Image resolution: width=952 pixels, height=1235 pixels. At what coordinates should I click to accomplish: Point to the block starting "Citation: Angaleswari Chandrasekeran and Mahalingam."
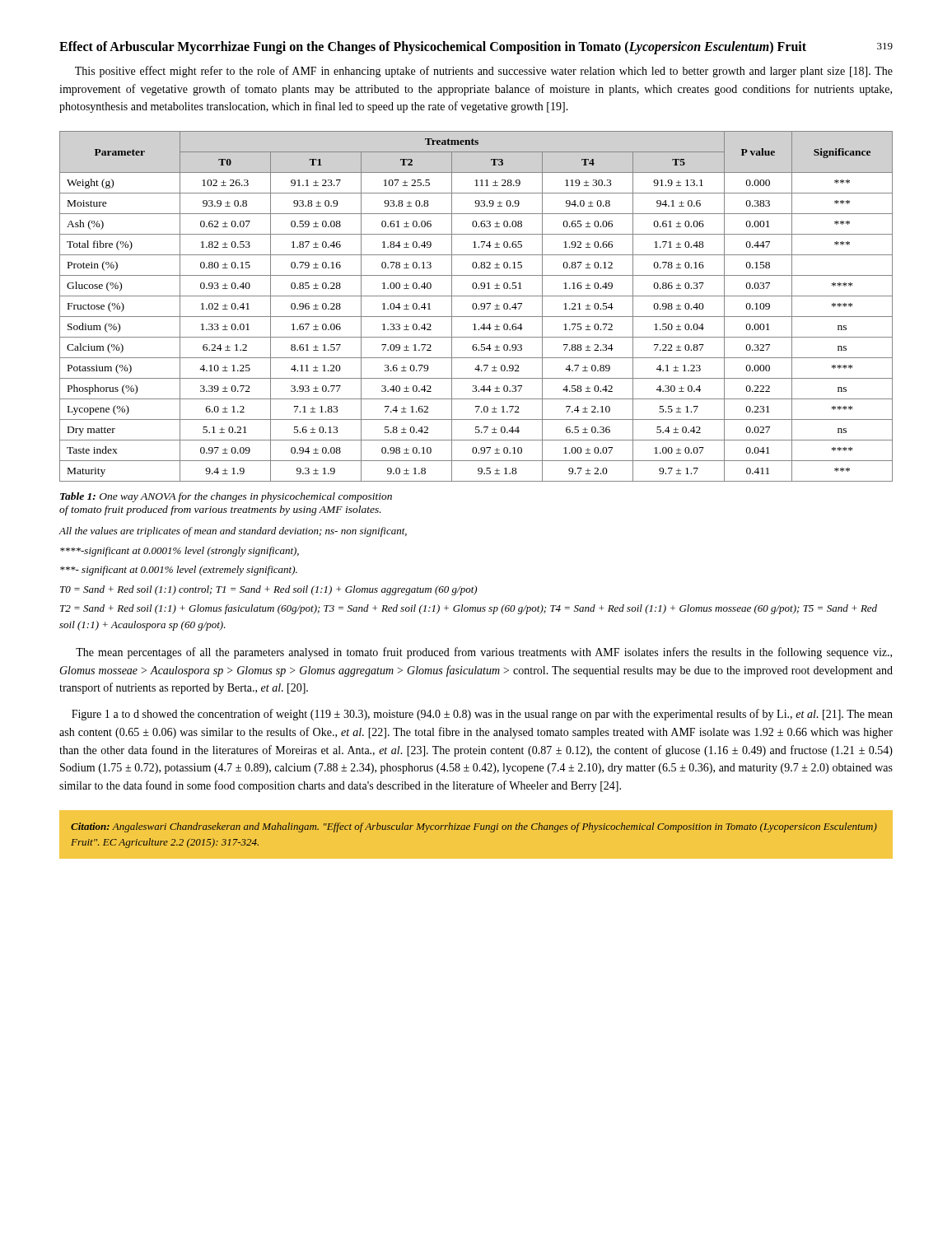pyautogui.click(x=474, y=834)
